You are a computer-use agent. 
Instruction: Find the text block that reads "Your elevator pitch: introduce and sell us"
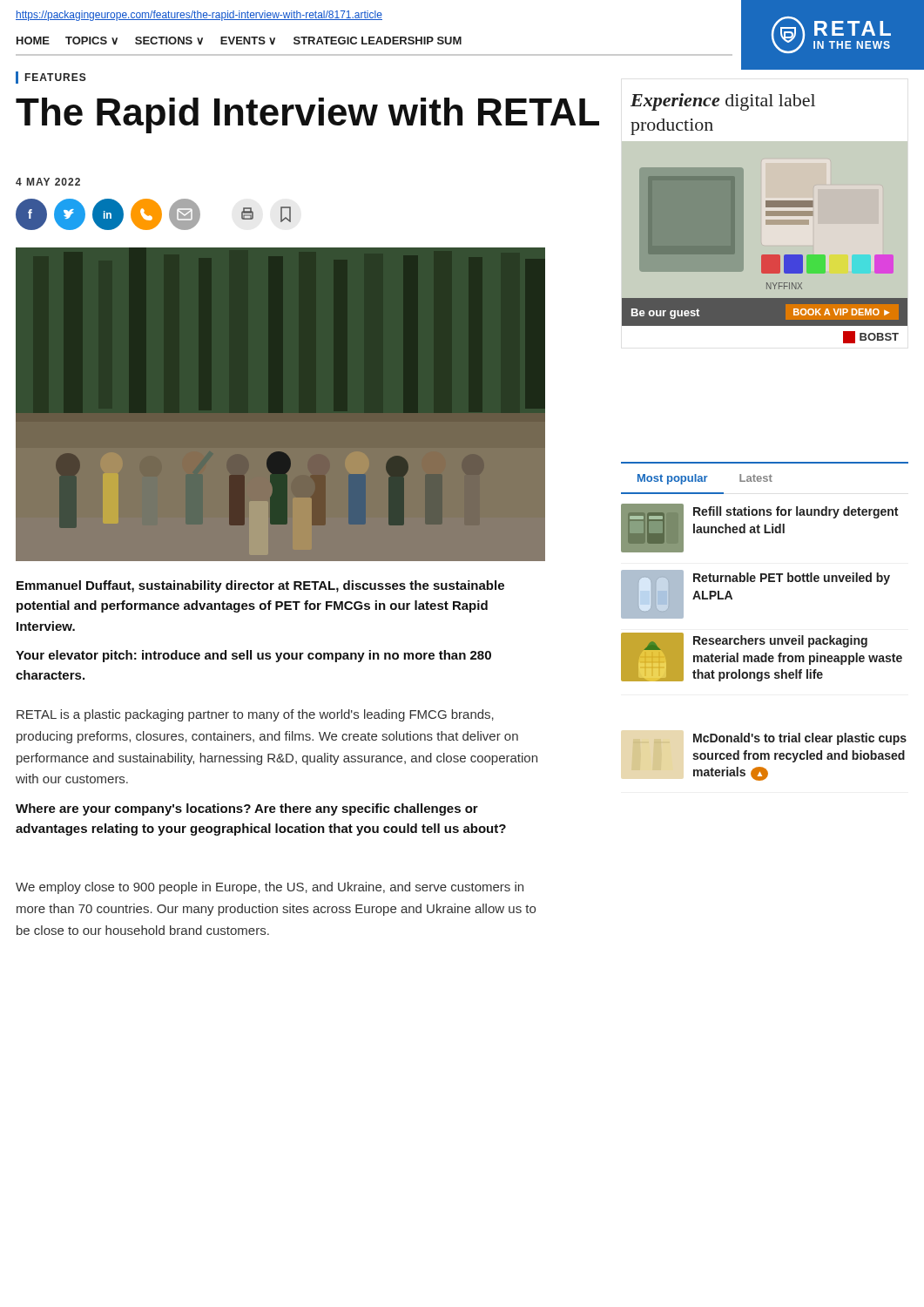coord(254,665)
